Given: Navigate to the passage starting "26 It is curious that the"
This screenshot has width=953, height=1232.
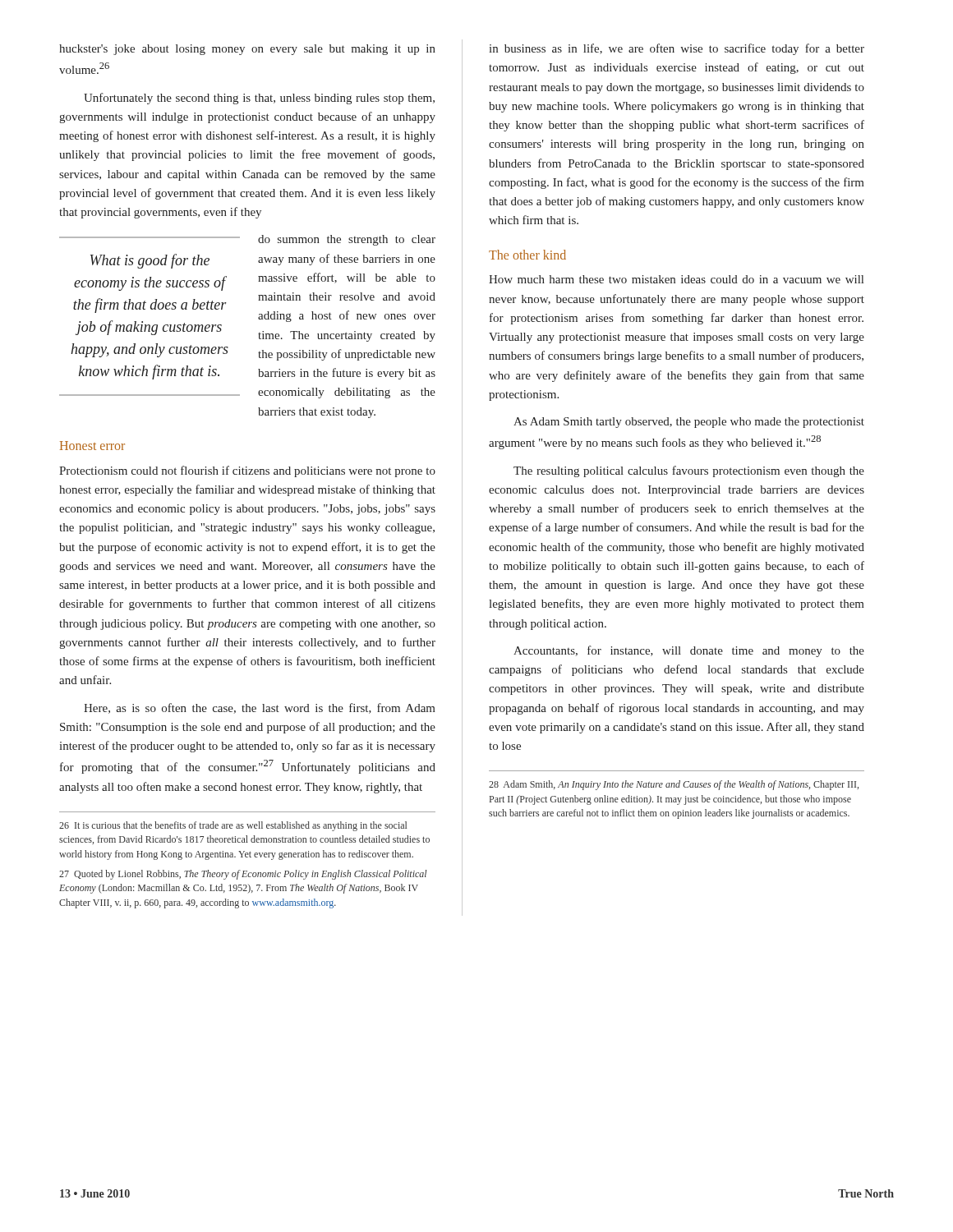Looking at the screenshot, I should pos(245,840).
